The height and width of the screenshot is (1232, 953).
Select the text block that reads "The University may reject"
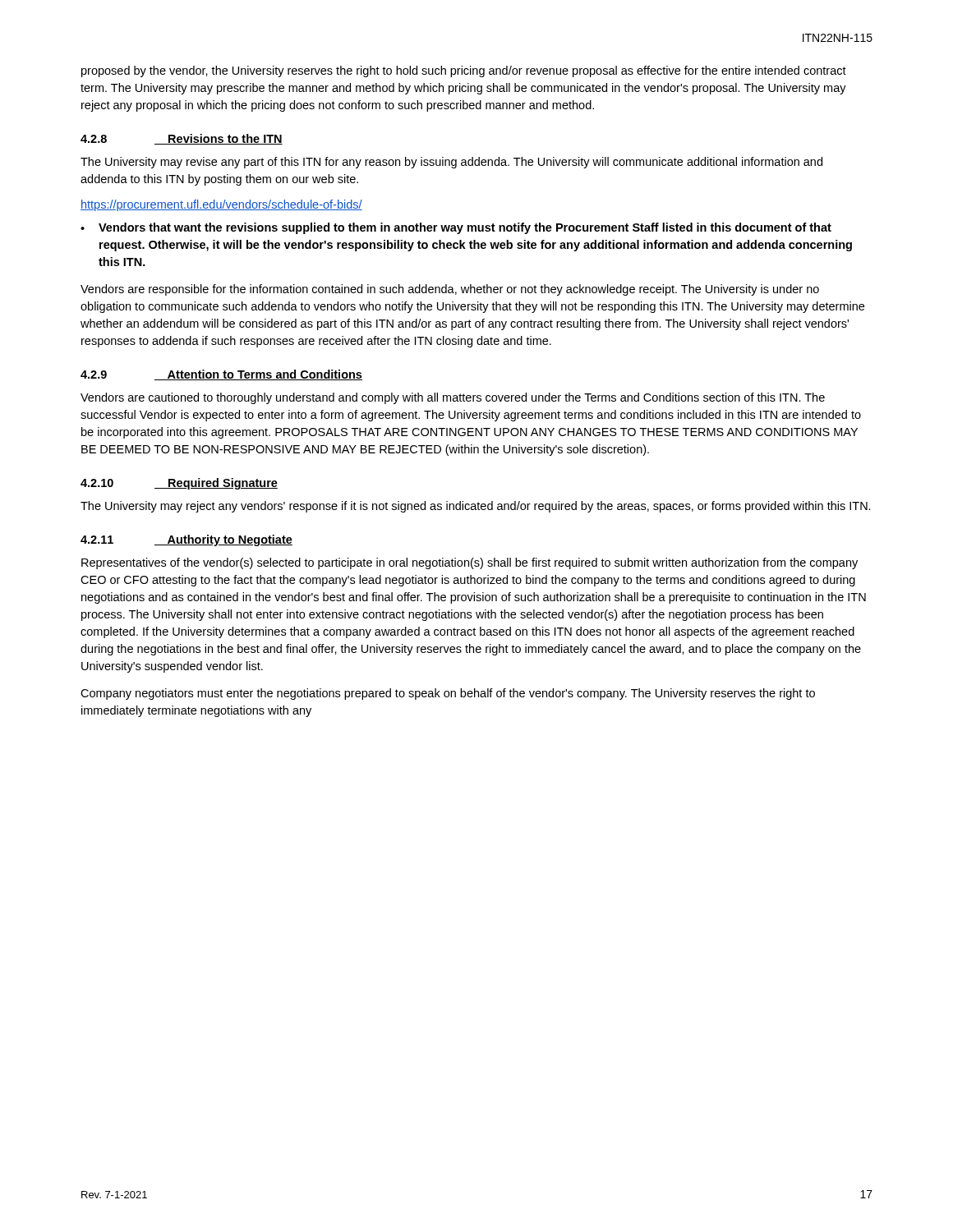pyautogui.click(x=476, y=507)
